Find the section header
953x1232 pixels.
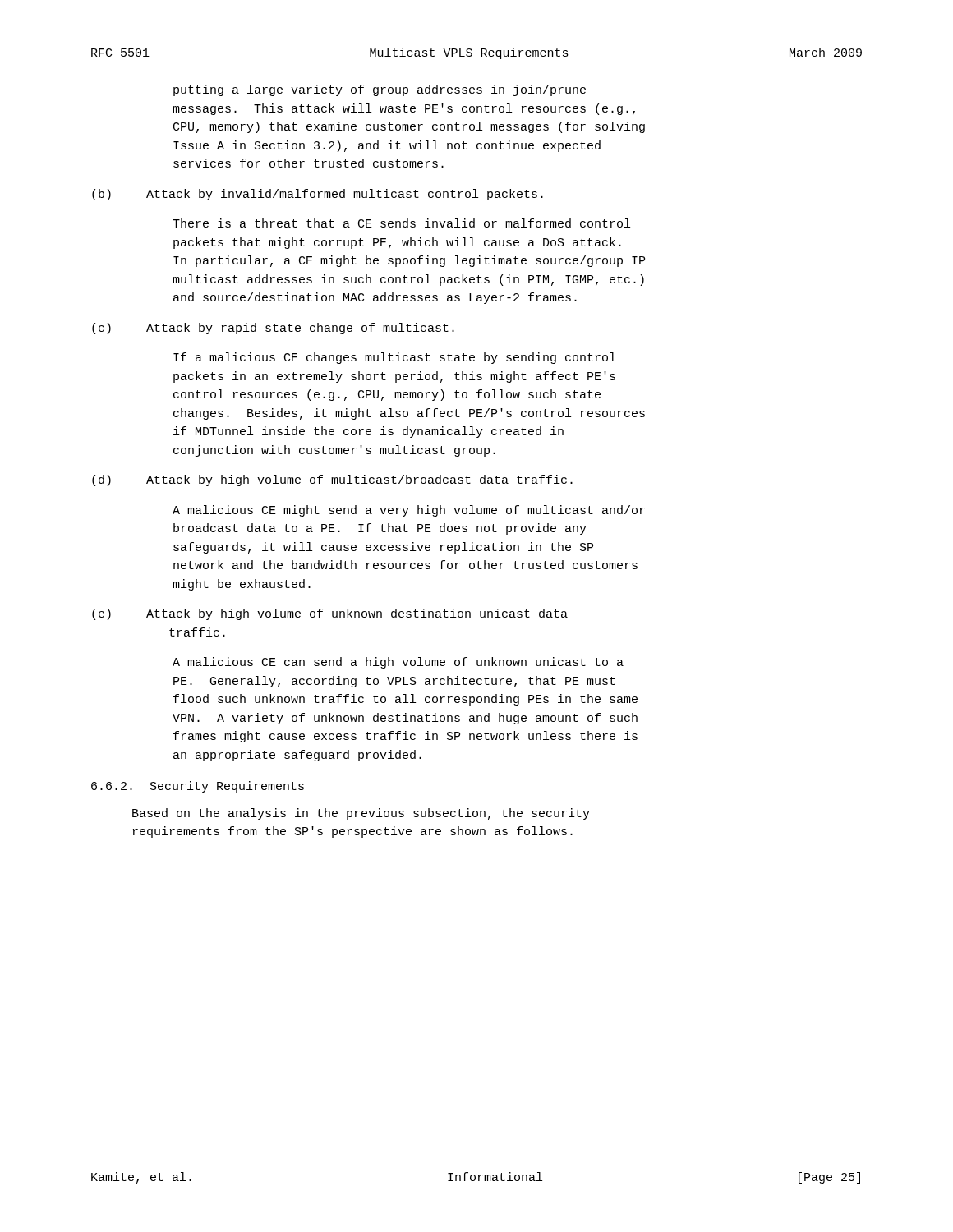coord(198,787)
